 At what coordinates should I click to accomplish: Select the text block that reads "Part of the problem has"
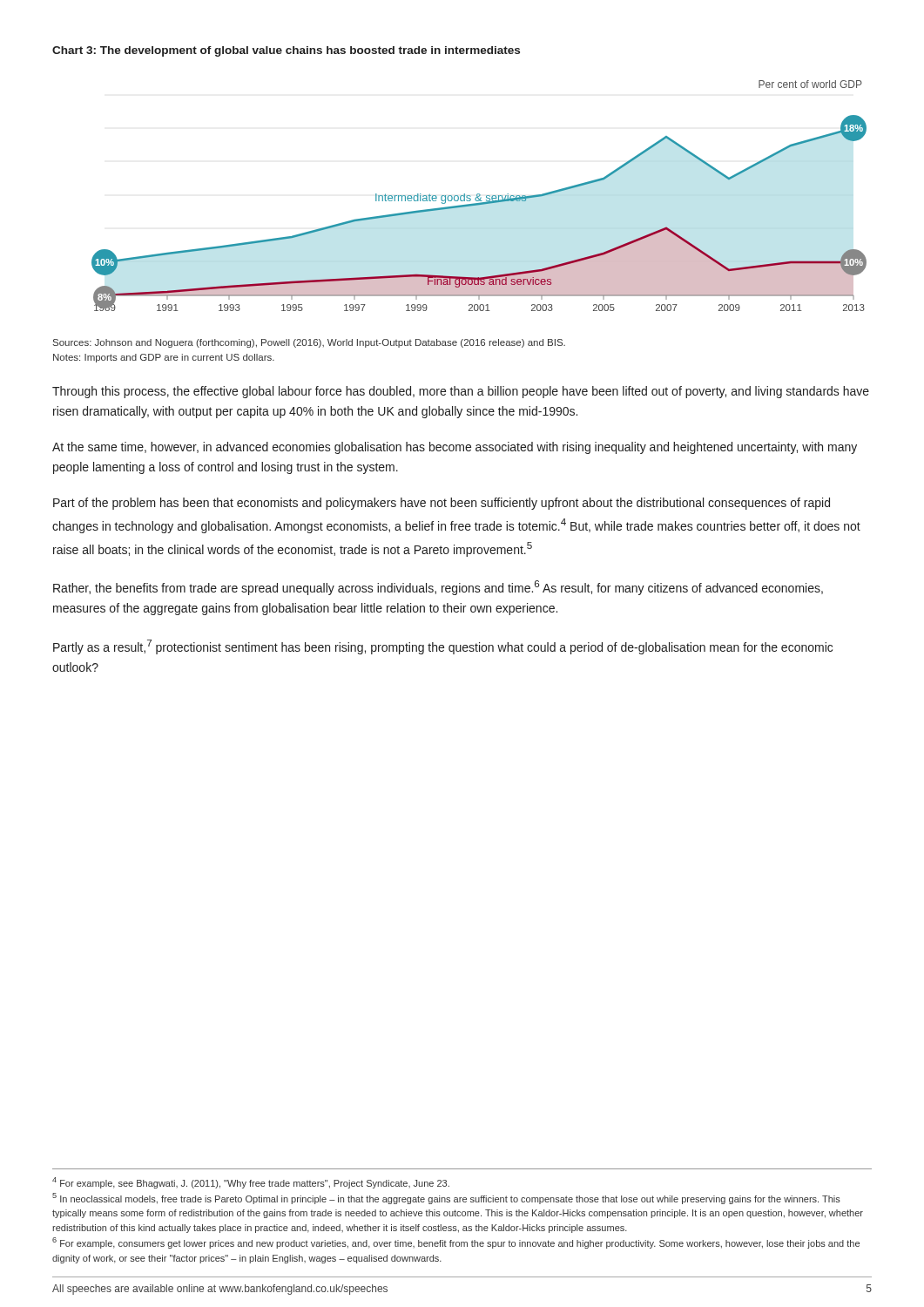(x=456, y=526)
